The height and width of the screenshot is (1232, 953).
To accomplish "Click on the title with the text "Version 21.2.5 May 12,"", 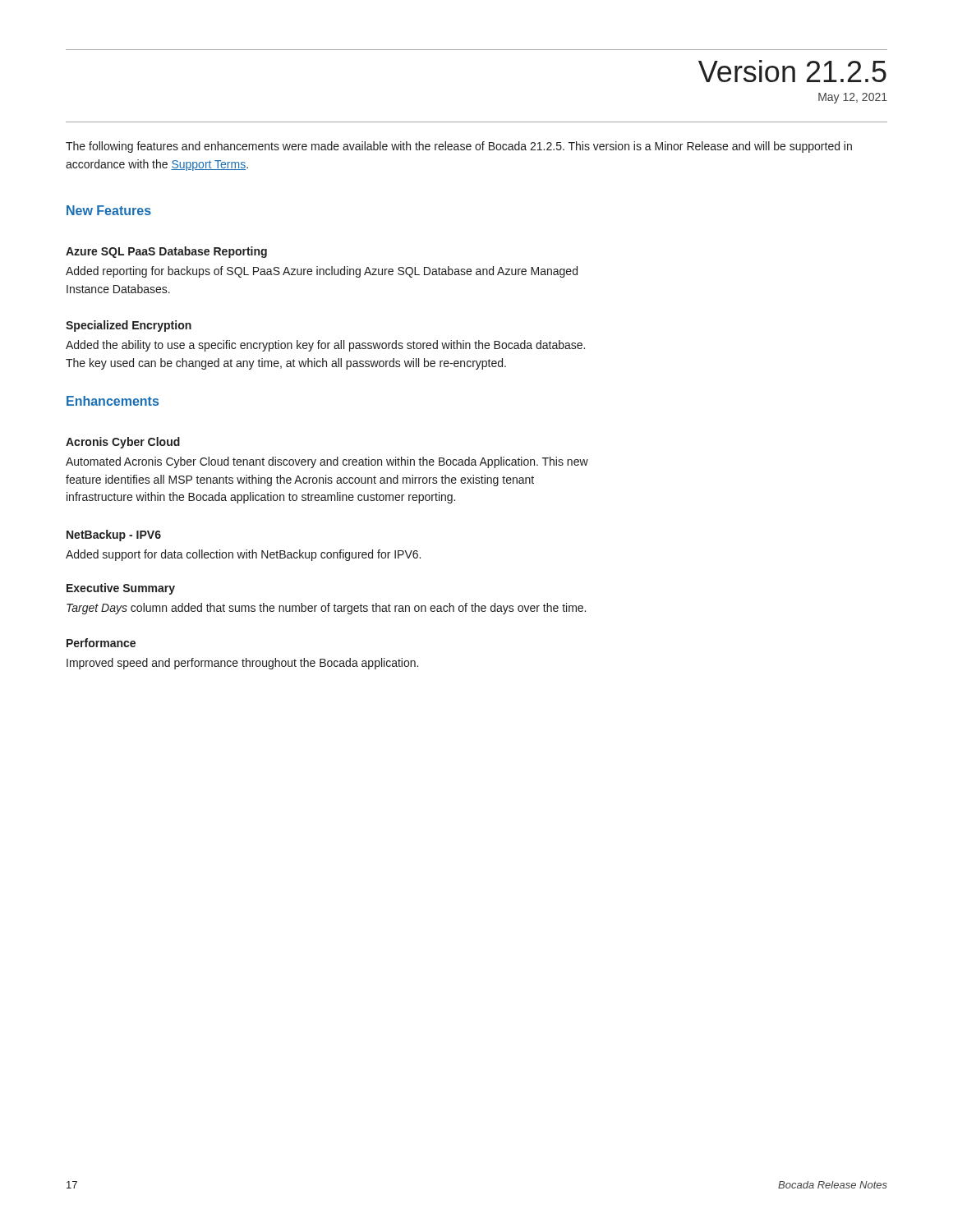I will click(793, 79).
